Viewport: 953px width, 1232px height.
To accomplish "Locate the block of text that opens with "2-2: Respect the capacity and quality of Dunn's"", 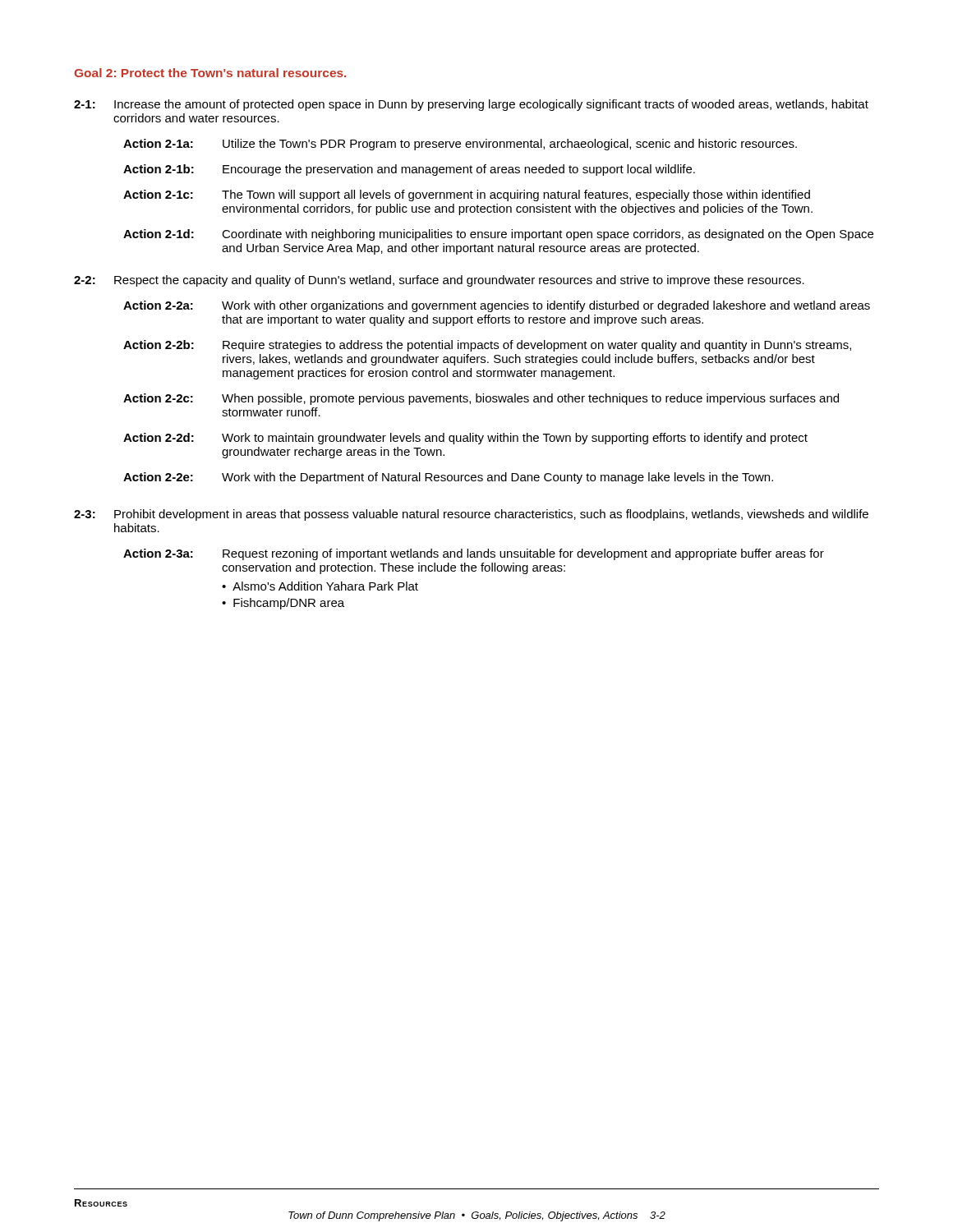I will [439, 280].
